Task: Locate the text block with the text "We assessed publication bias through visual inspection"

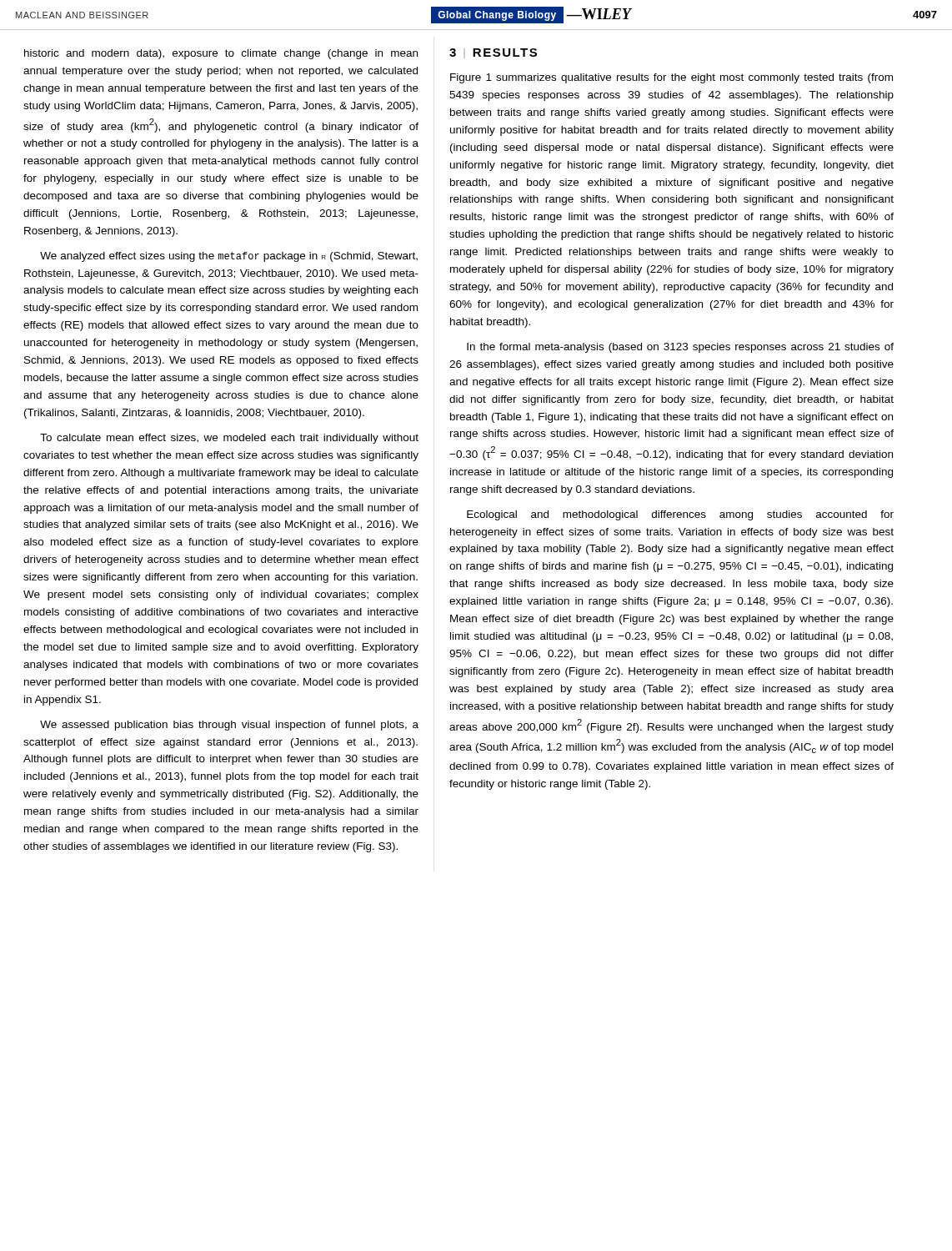Action: 221,786
